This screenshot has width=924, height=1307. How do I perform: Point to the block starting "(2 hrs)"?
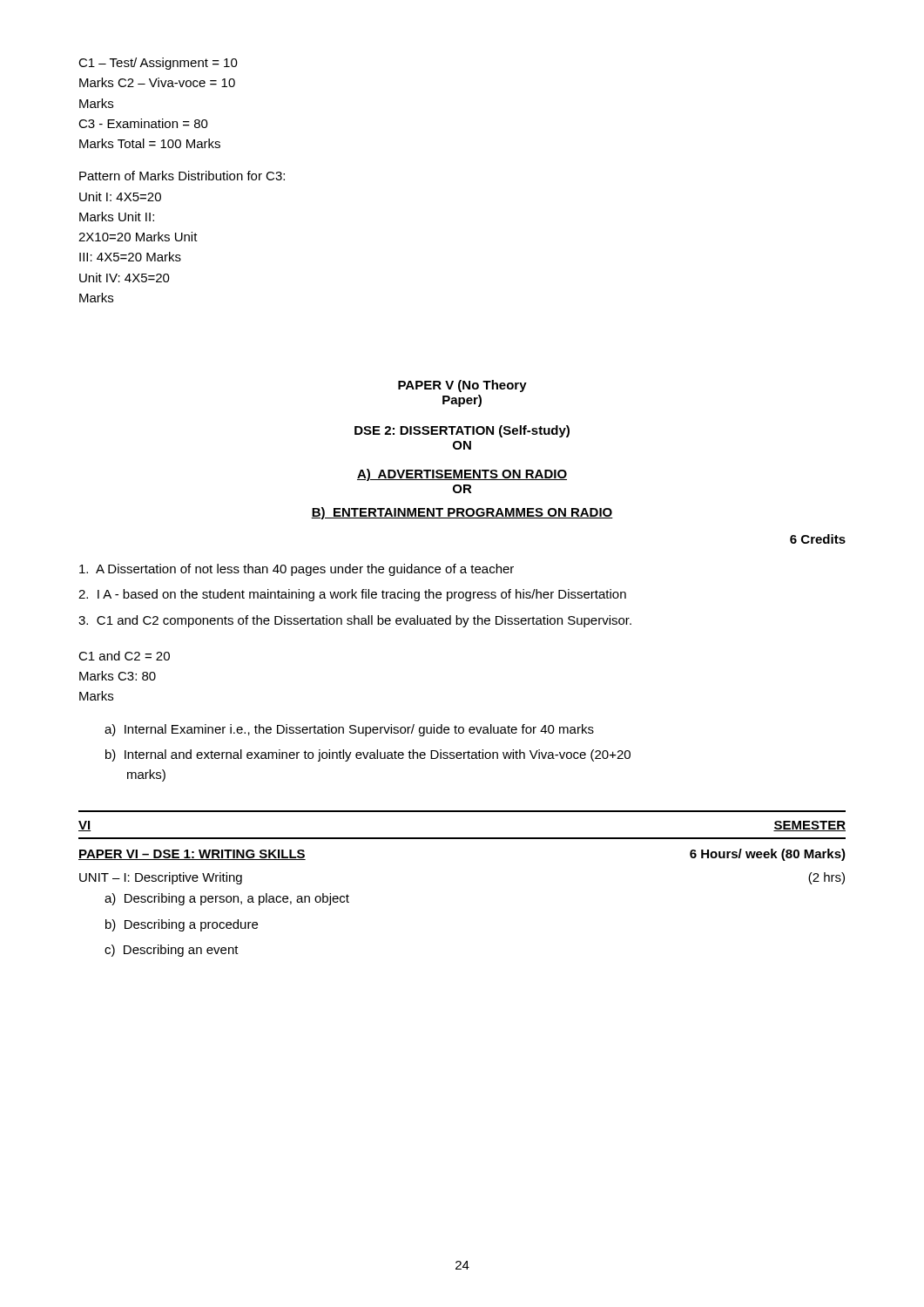(x=827, y=877)
